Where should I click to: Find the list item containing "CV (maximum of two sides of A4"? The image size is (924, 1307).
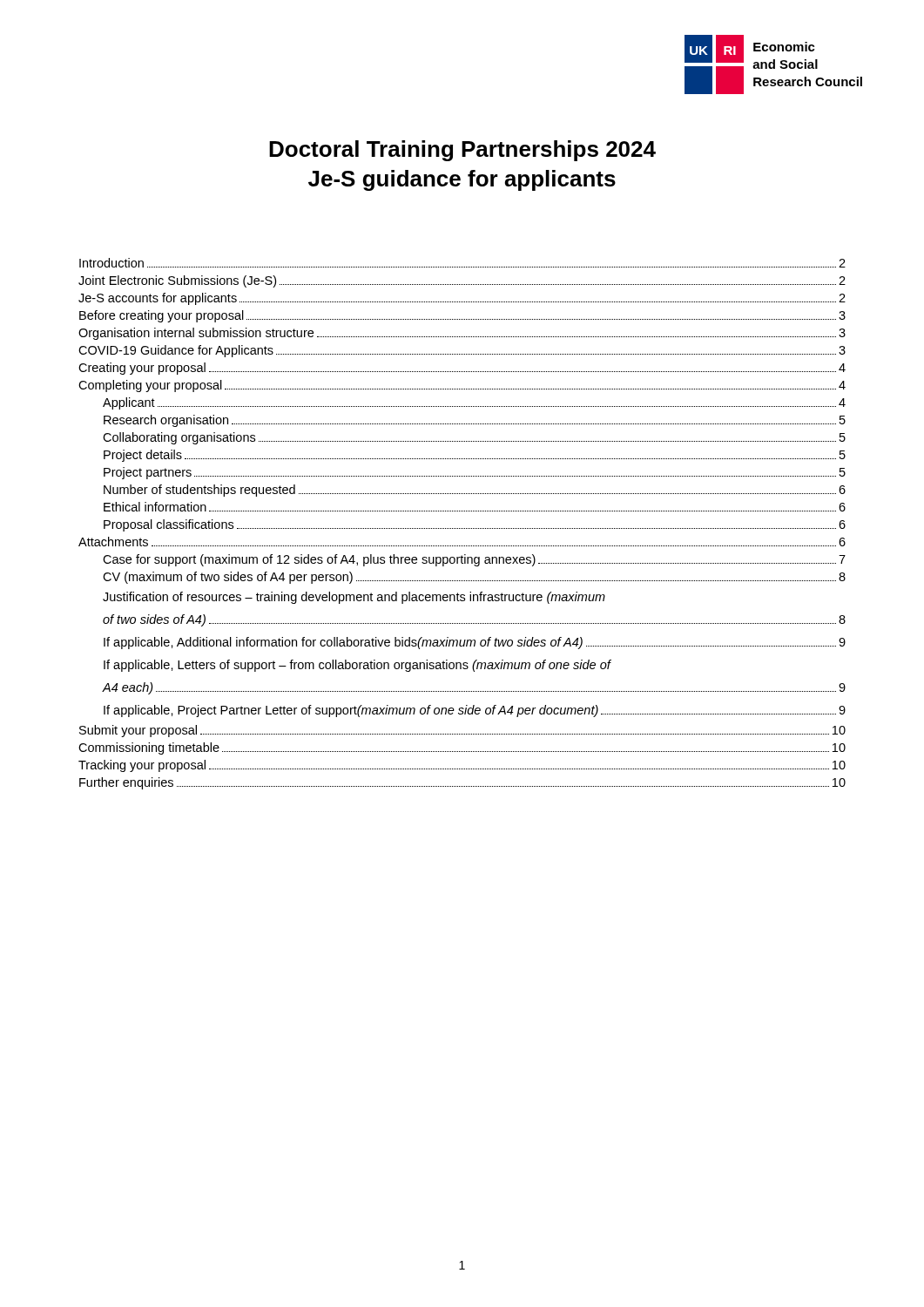462,577
